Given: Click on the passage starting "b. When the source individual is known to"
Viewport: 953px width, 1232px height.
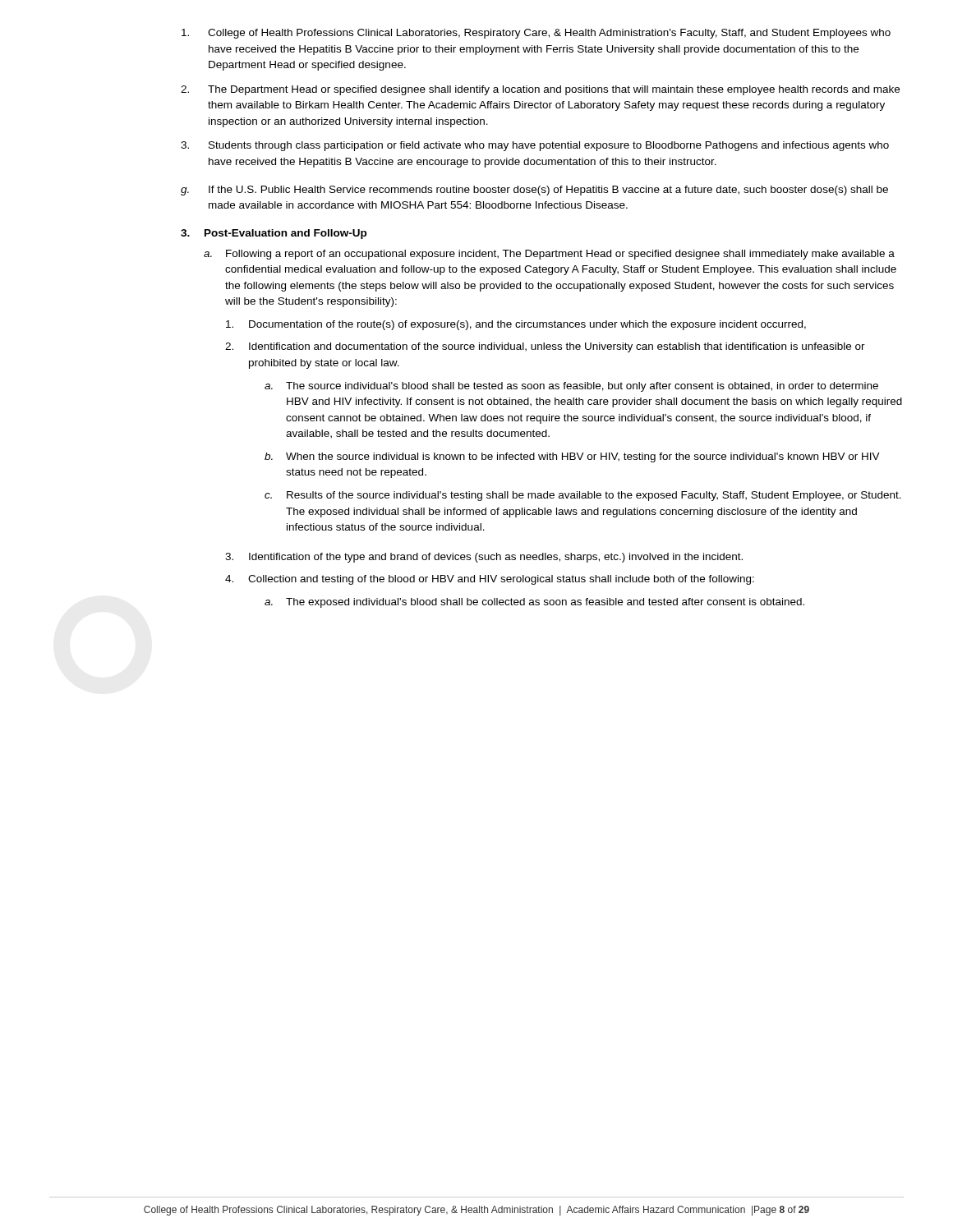Looking at the screenshot, I should tap(584, 464).
